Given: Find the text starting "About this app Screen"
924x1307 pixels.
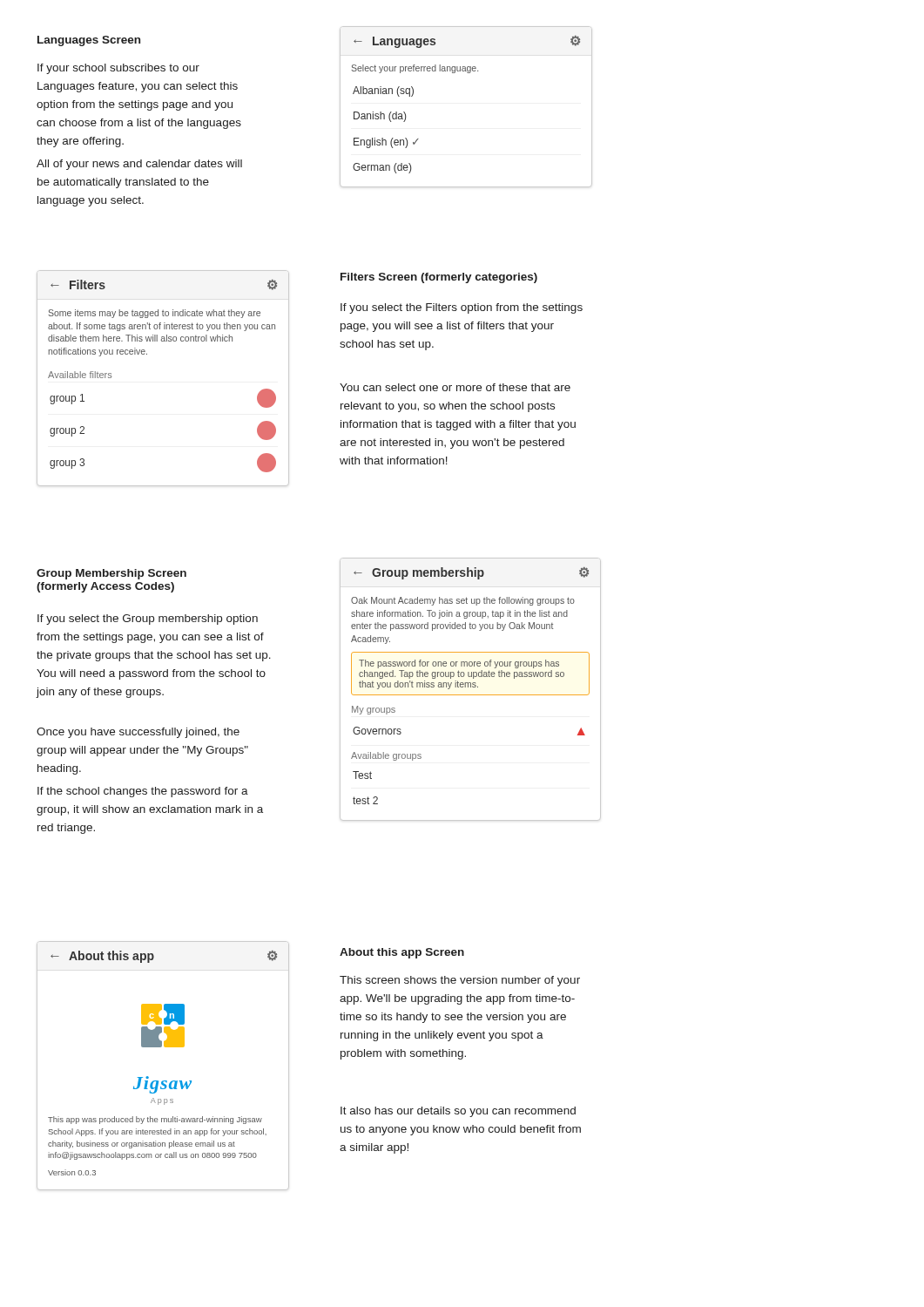Looking at the screenshot, I should 402,952.
